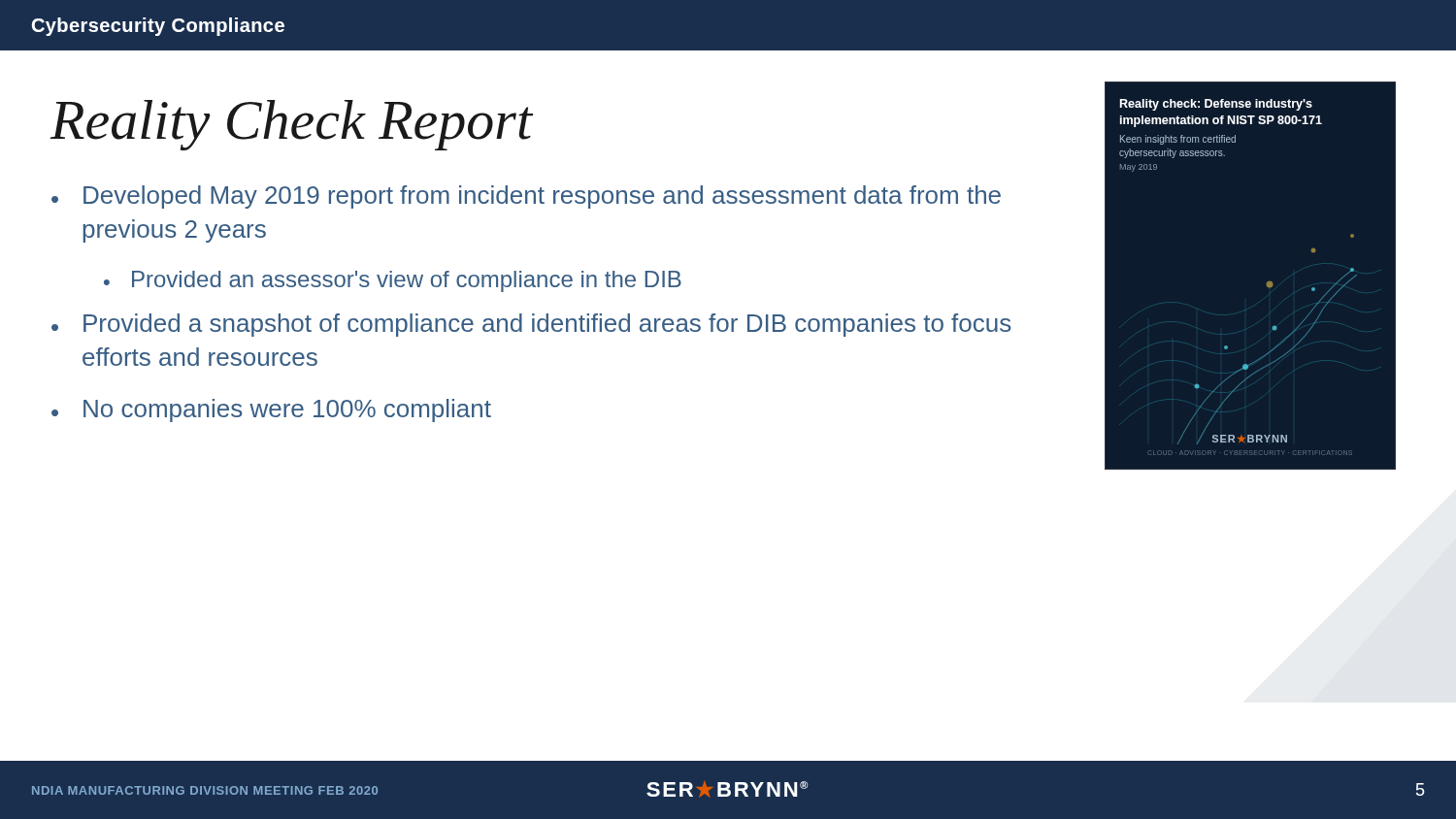
Task: Select the illustration
Action: point(1250,276)
